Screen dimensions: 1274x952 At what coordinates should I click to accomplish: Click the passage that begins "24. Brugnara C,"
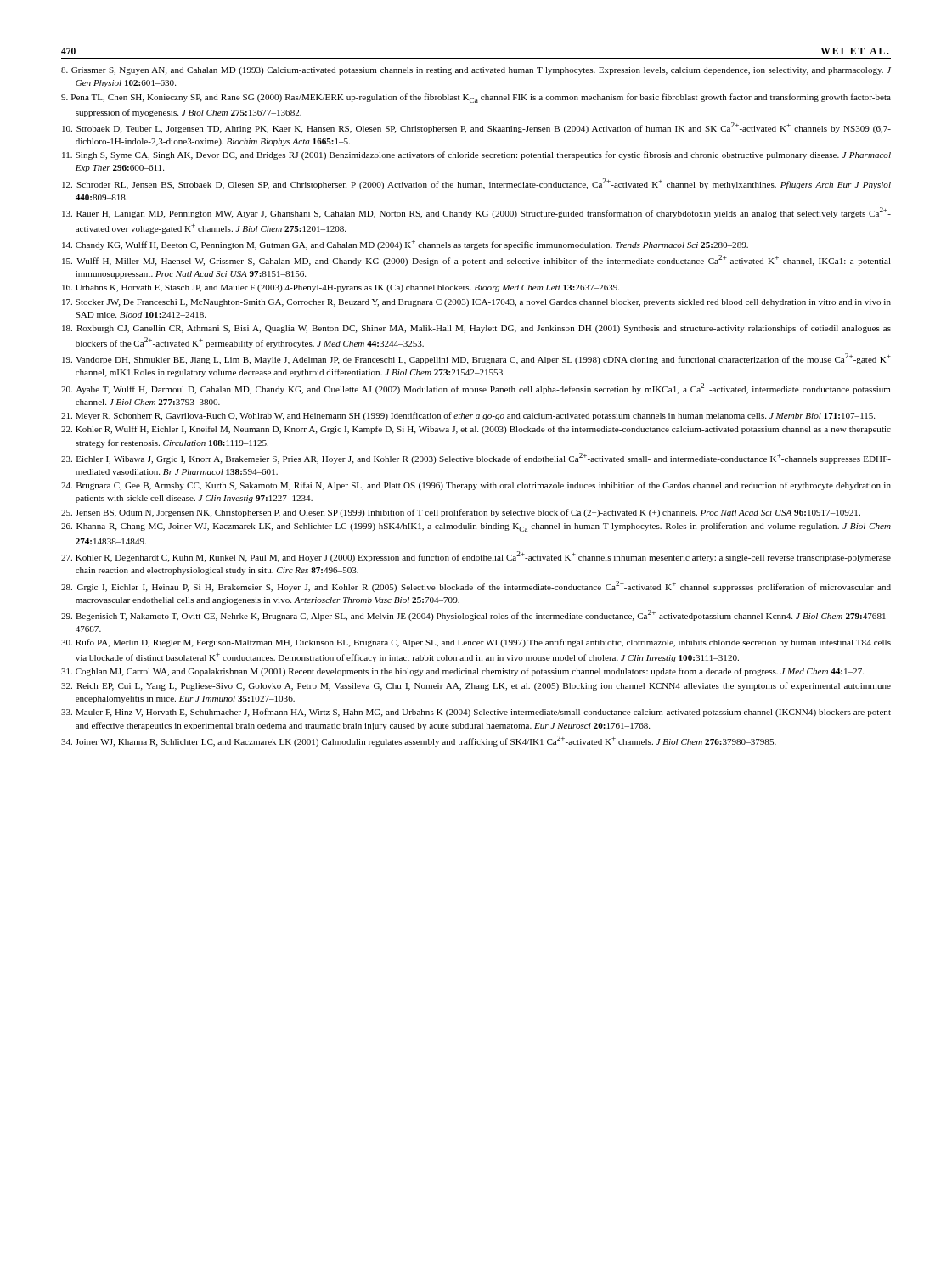(483, 492)
